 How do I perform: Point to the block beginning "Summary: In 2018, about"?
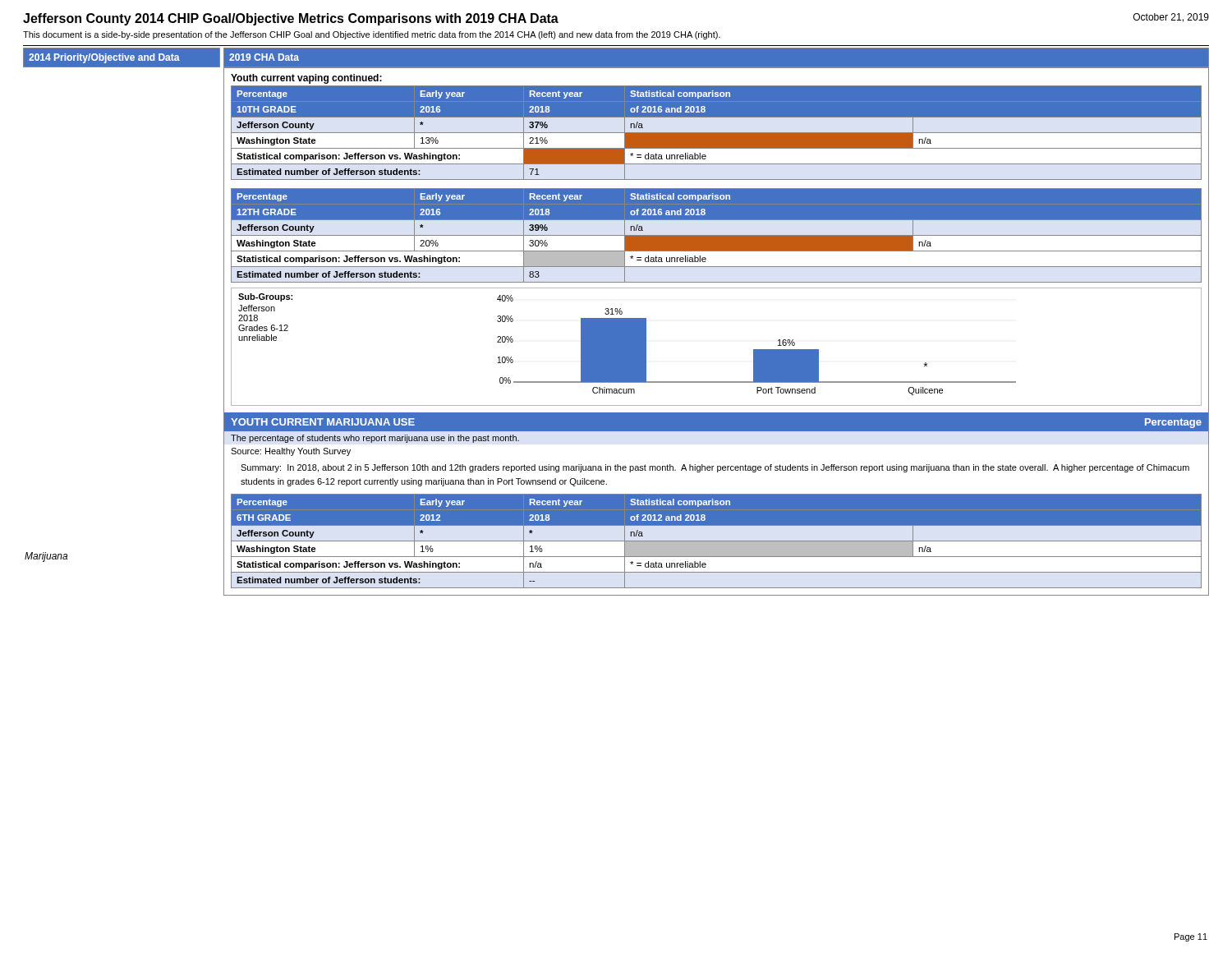pyautogui.click(x=715, y=474)
